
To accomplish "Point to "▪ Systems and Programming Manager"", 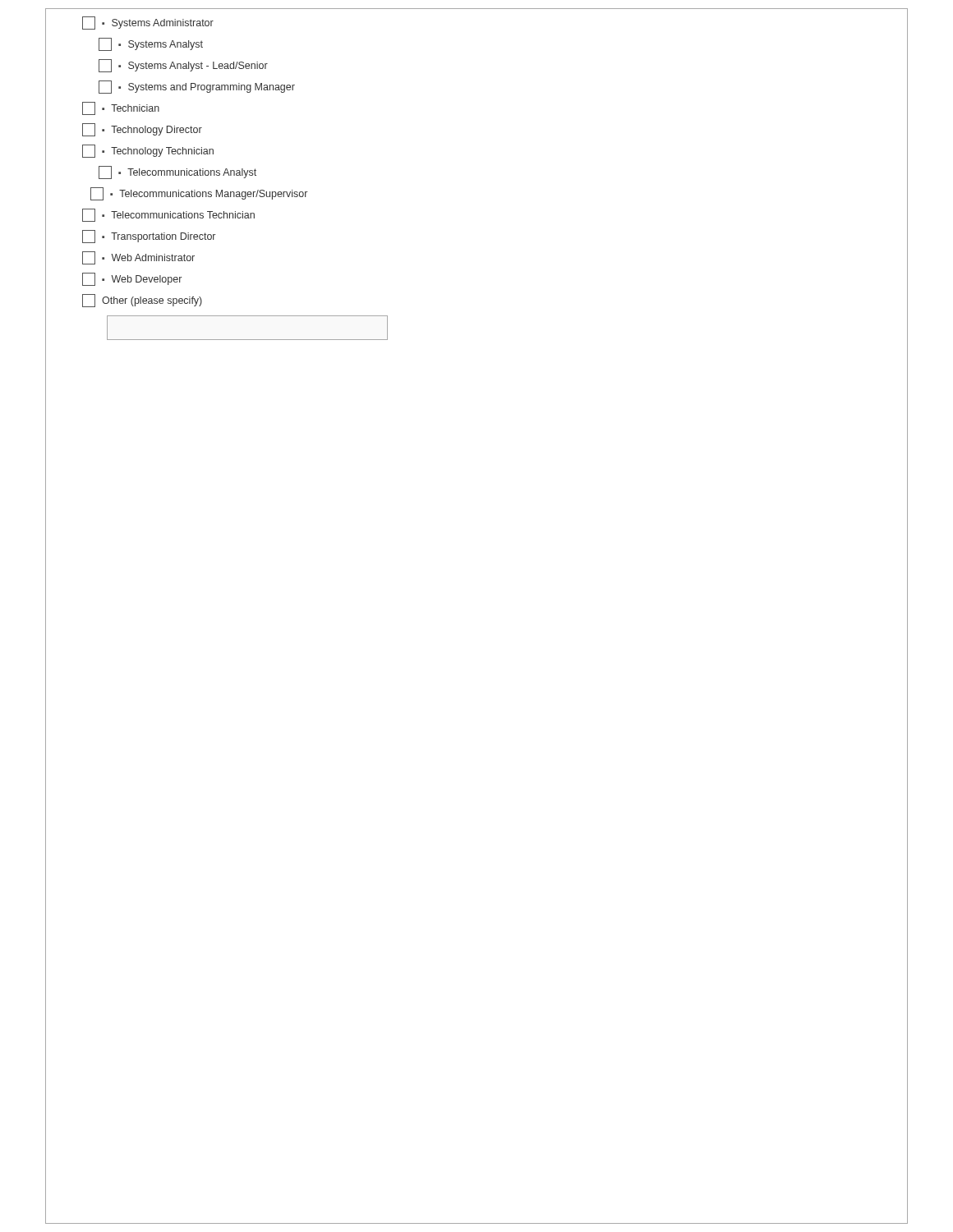I will click(197, 87).
